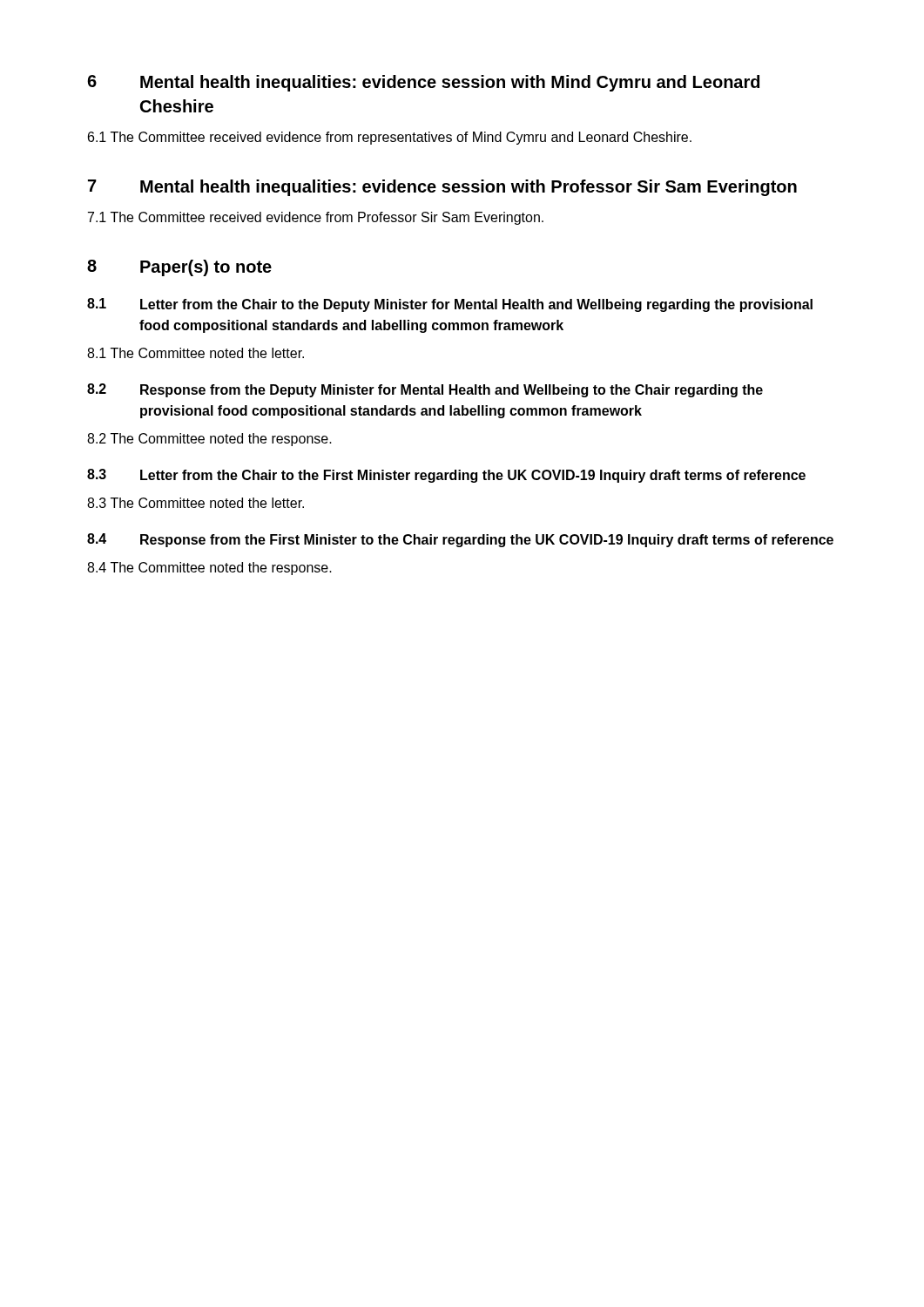
Task: Navigate to the element starting "6 Mental health inequalities:"
Action: (462, 94)
